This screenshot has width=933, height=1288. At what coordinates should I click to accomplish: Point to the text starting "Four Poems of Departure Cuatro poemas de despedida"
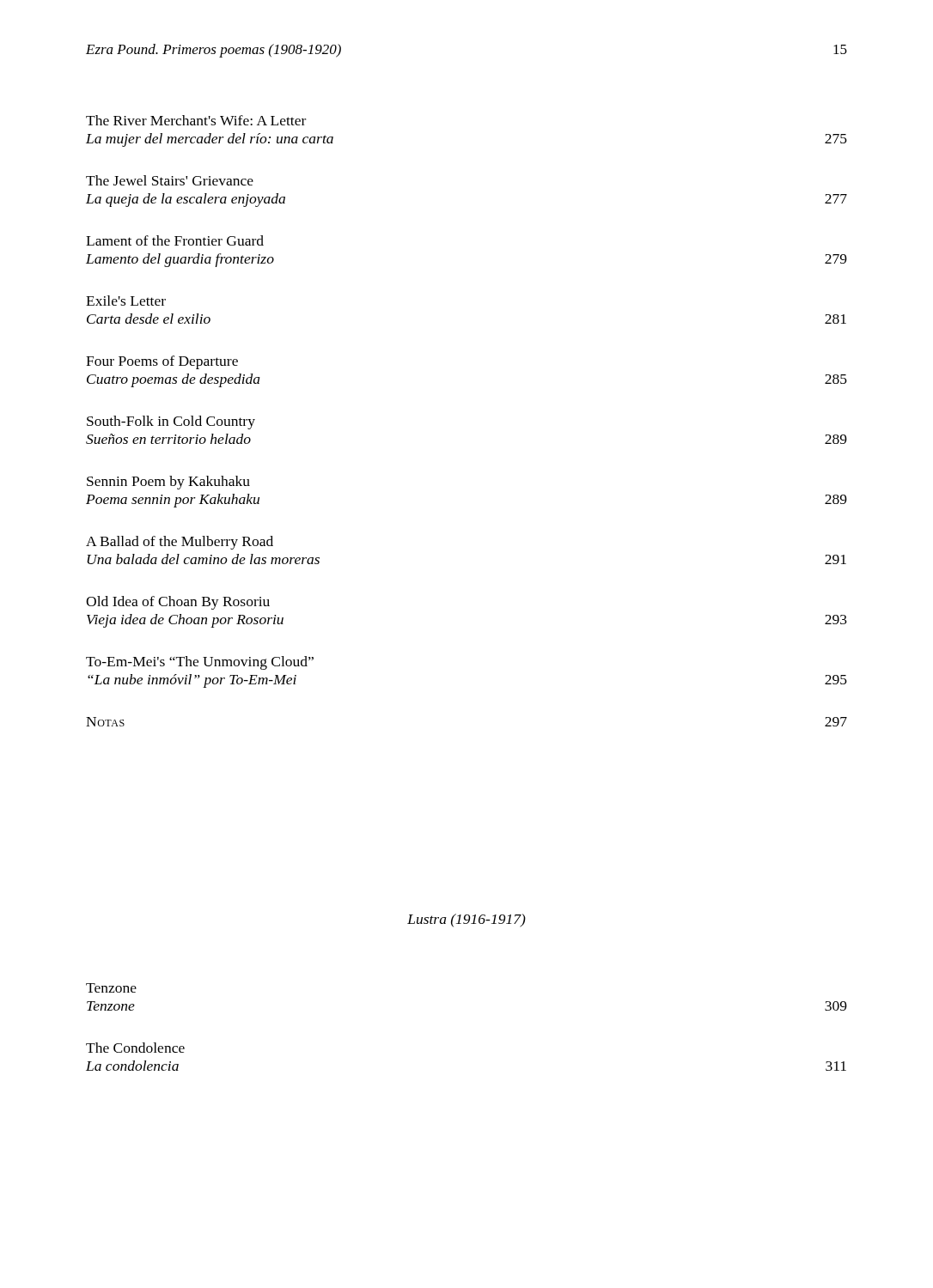(x=162, y=362)
